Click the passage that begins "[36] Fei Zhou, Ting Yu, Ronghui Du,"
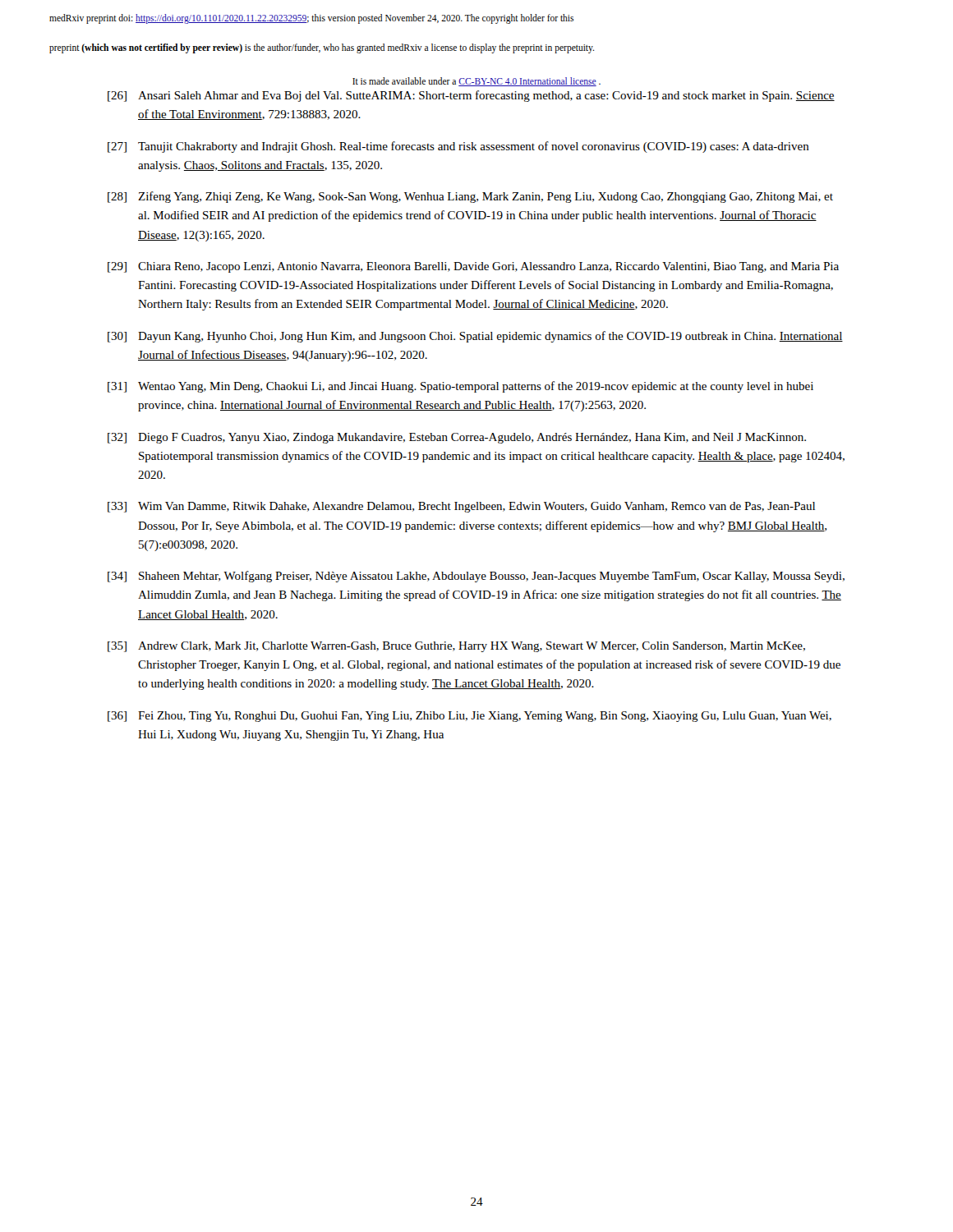The height and width of the screenshot is (1232, 953). 476,725
